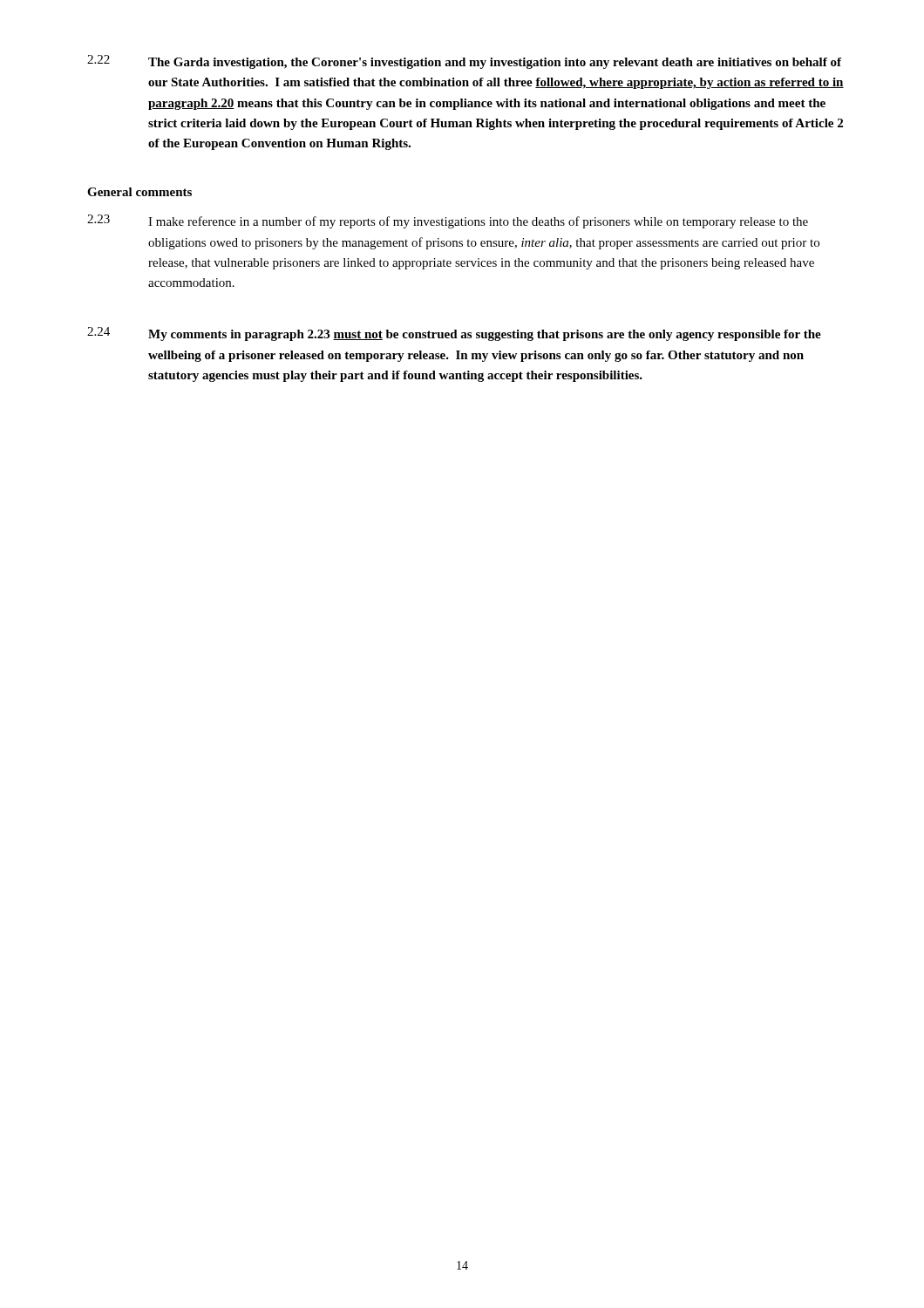The width and height of the screenshot is (924, 1308).
Task: Point to "General comments"
Action: pos(140,192)
